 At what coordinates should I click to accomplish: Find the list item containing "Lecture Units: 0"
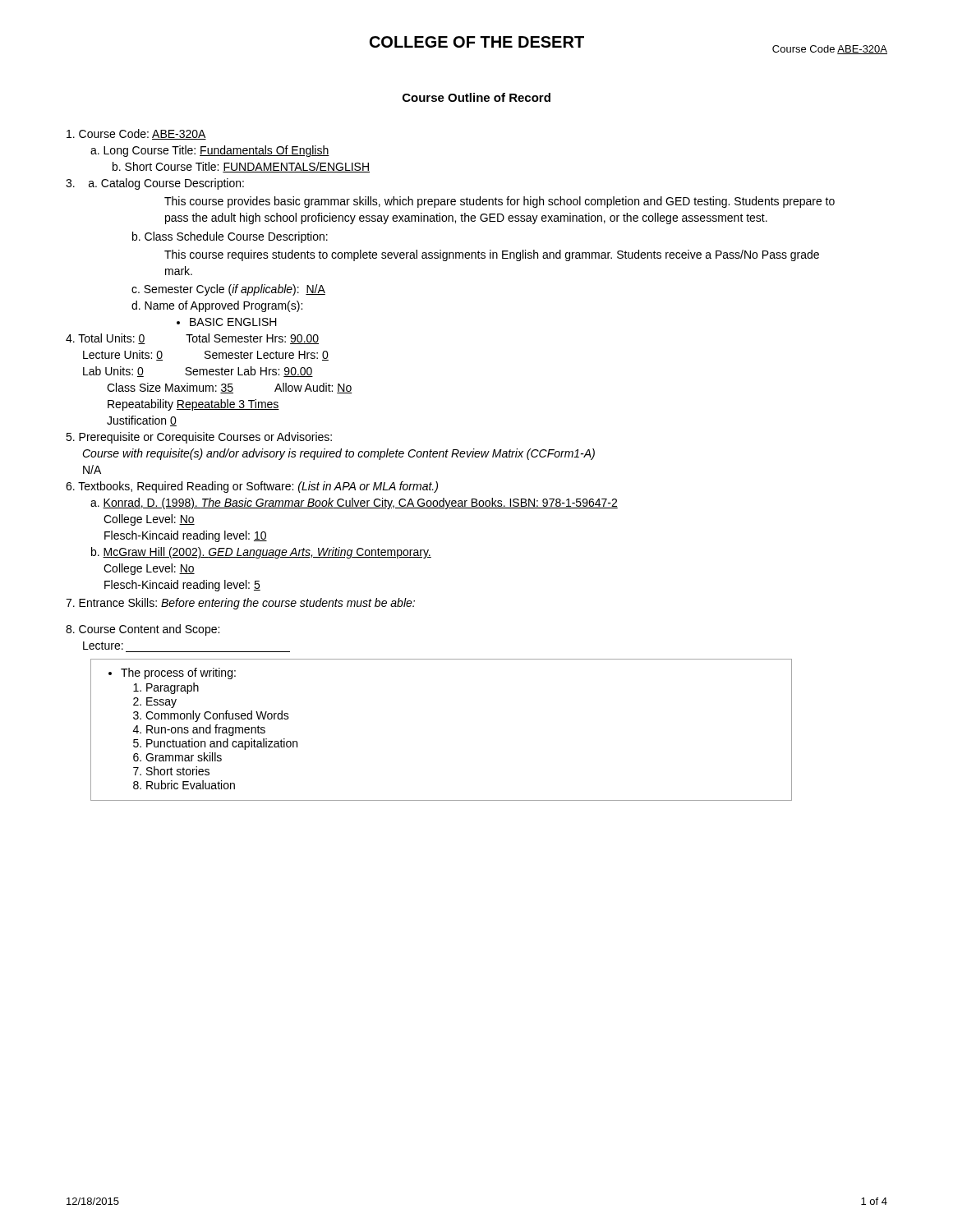coord(205,355)
